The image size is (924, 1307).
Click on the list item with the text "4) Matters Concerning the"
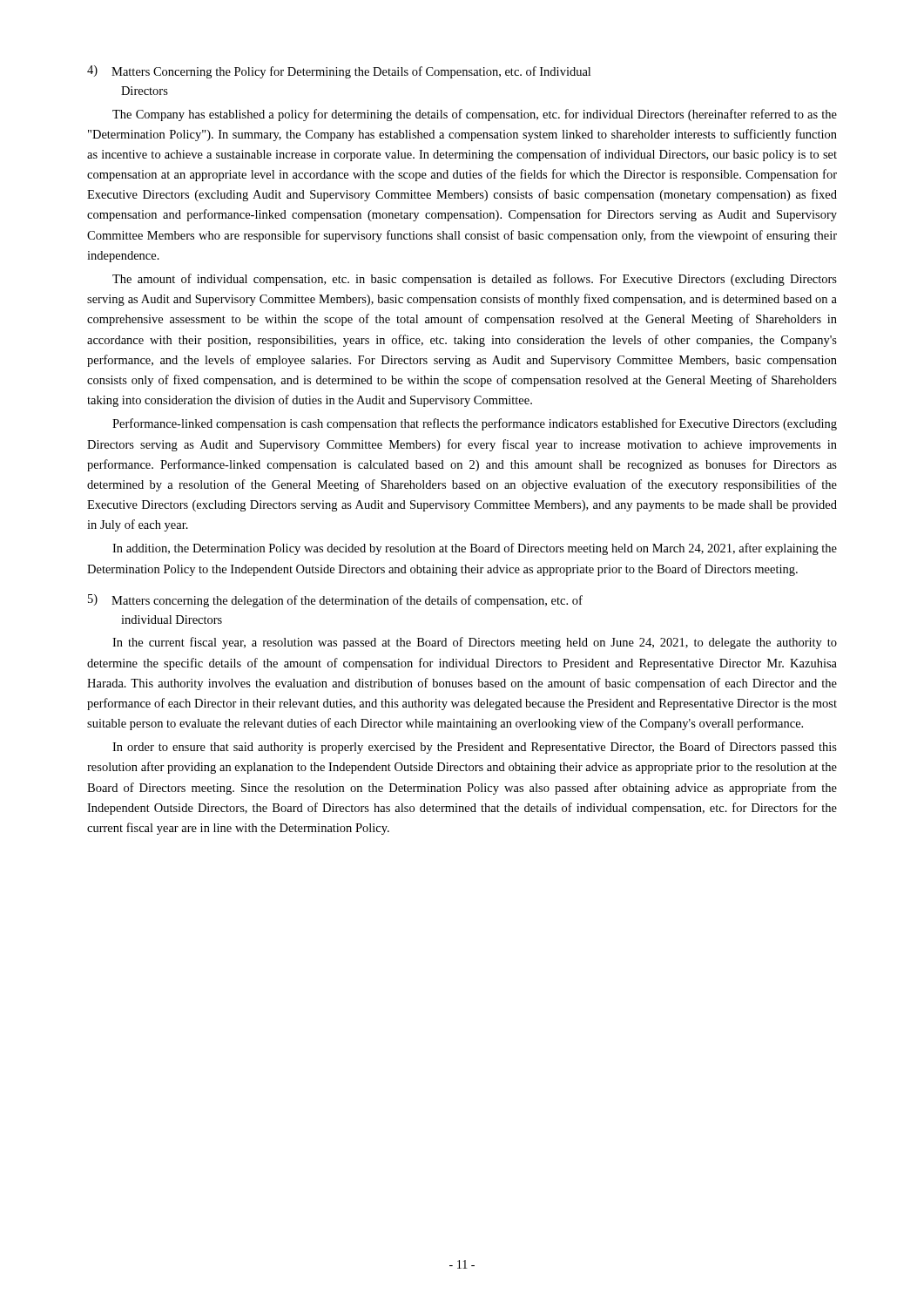339,82
